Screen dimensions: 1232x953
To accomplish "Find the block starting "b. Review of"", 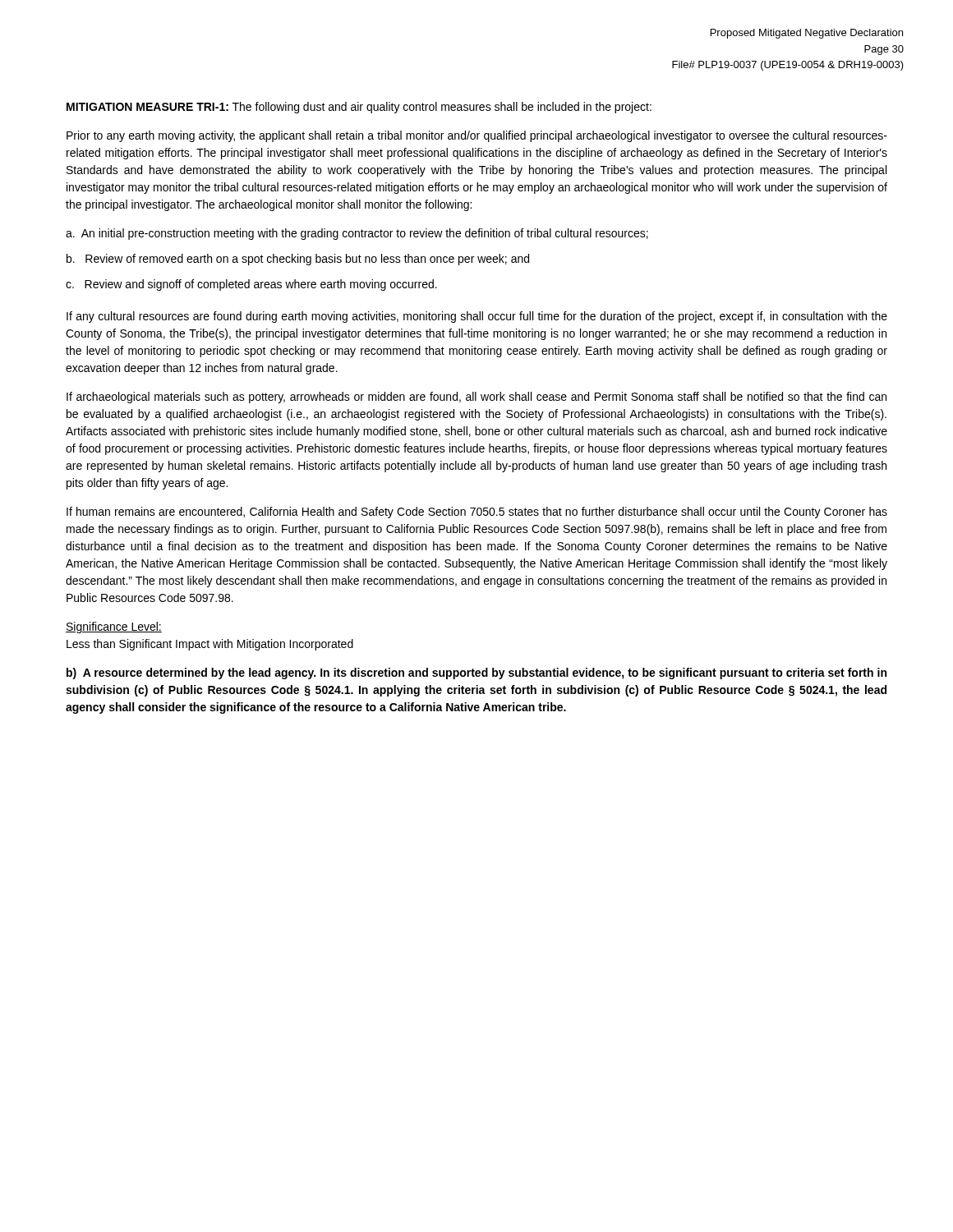I will (298, 259).
